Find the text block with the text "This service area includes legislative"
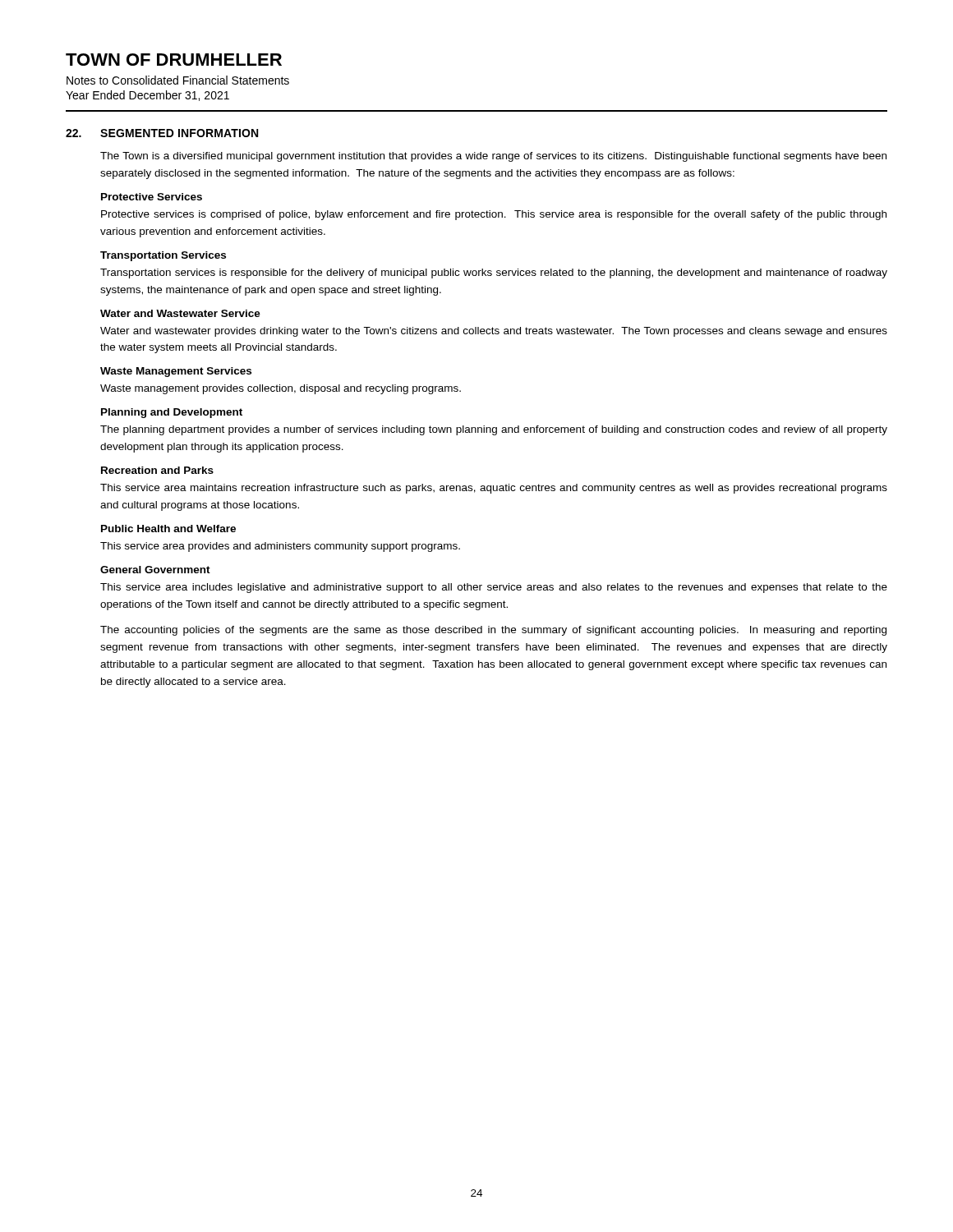 pos(494,595)
